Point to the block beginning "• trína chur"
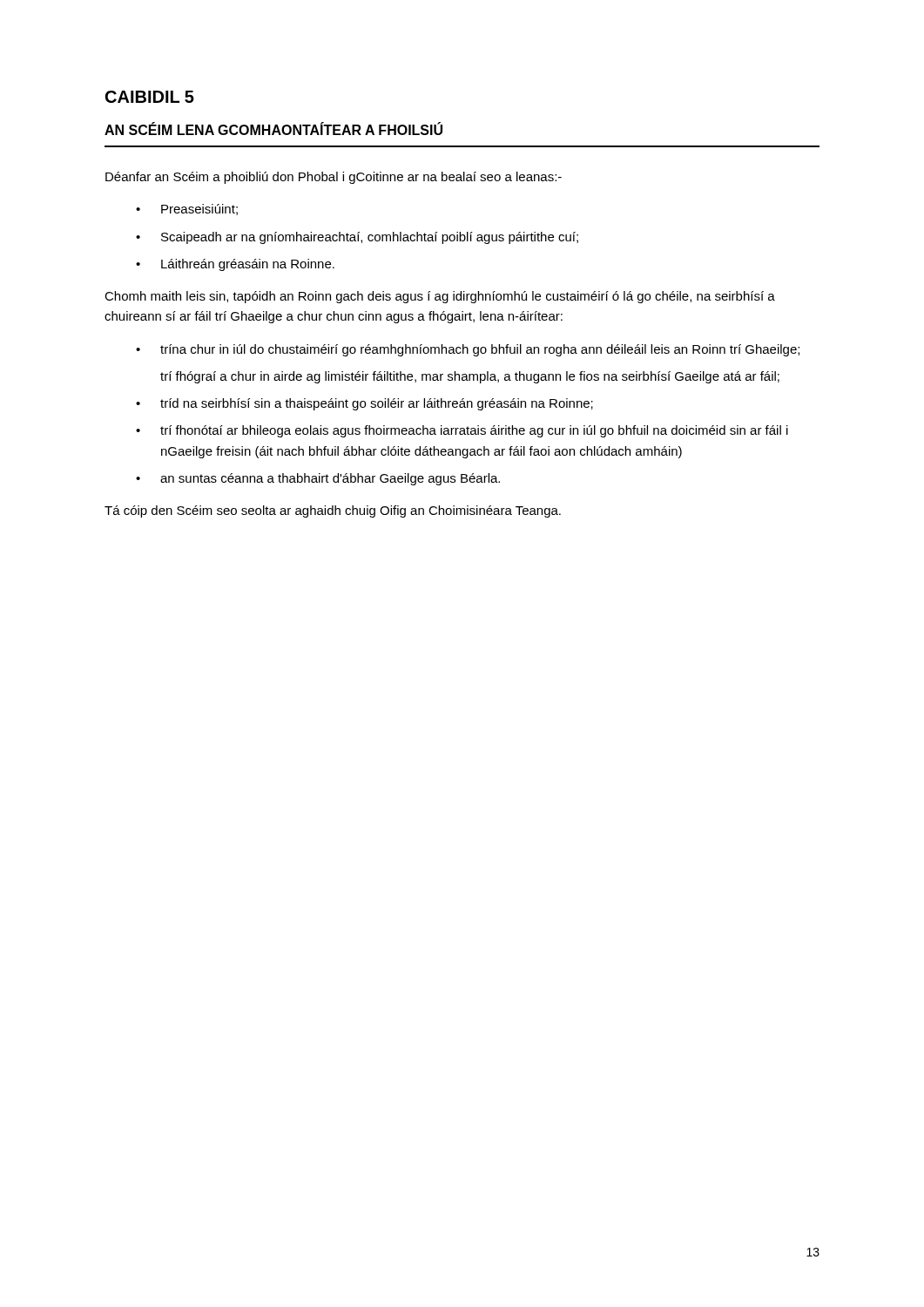The width and height of the screenshot is (924, 1307). tap(478, 349)
